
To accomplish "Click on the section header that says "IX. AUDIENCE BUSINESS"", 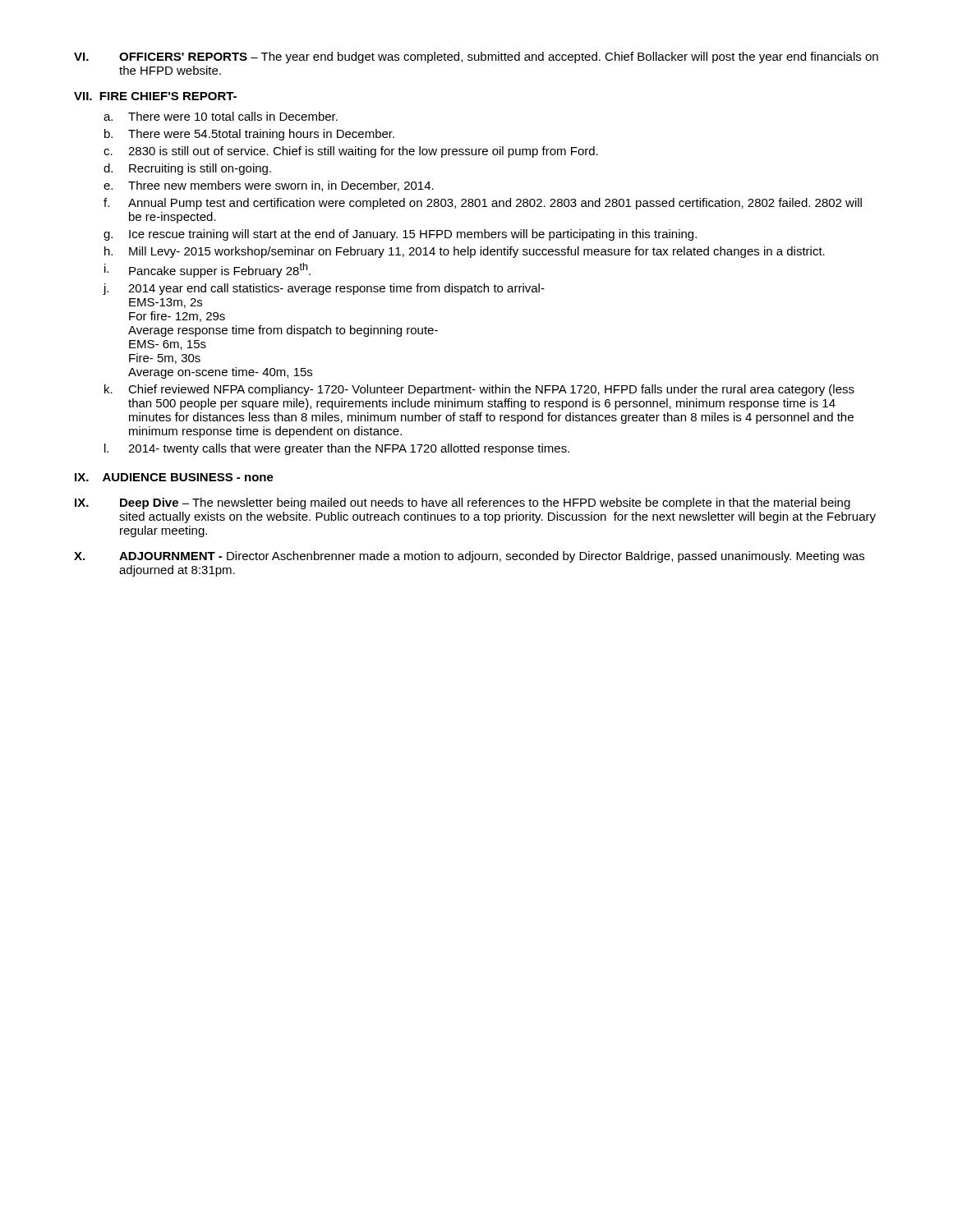I will [174, 477].
